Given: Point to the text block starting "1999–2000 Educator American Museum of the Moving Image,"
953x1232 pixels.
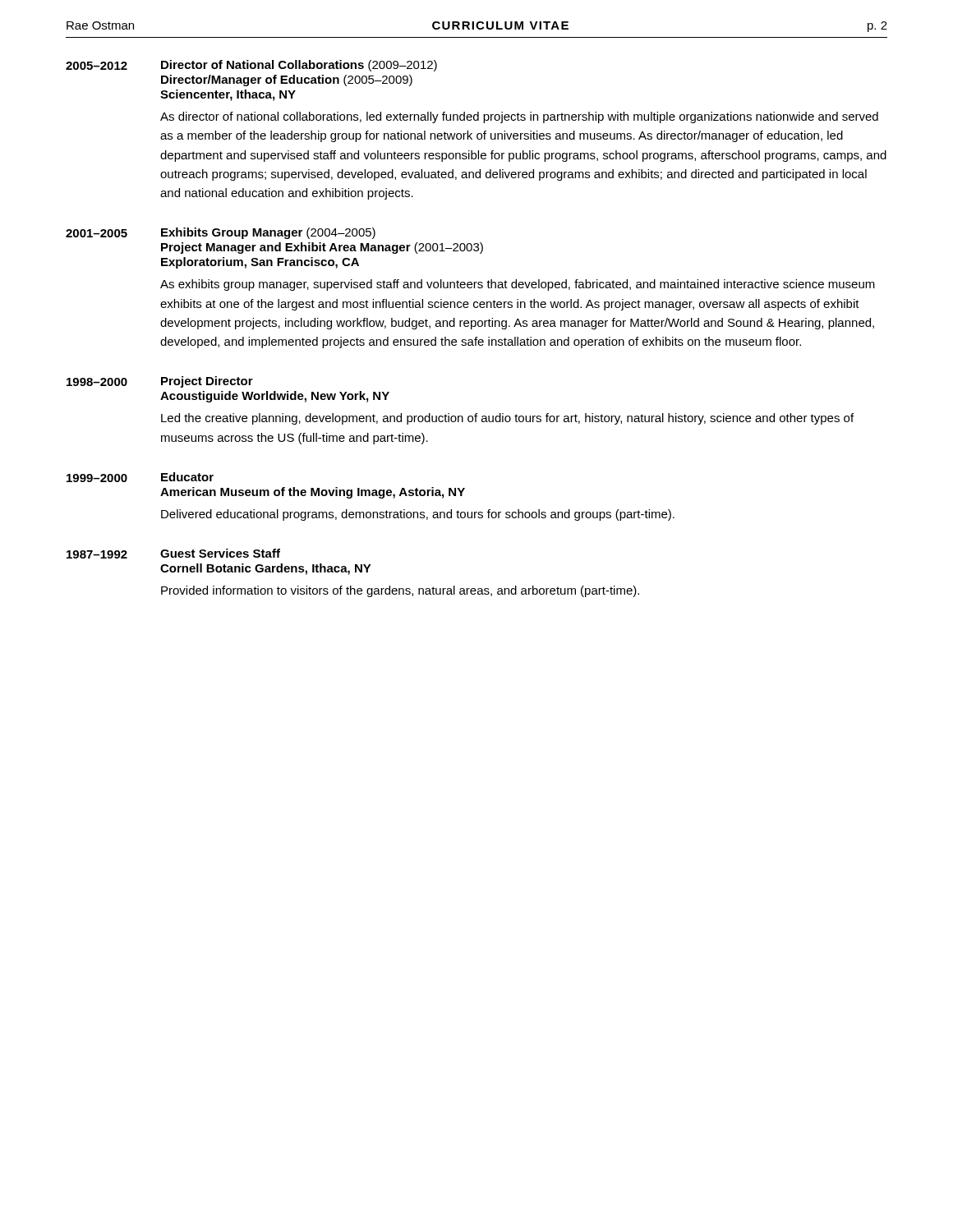Looking at the screenshot, I should (371, 496).
